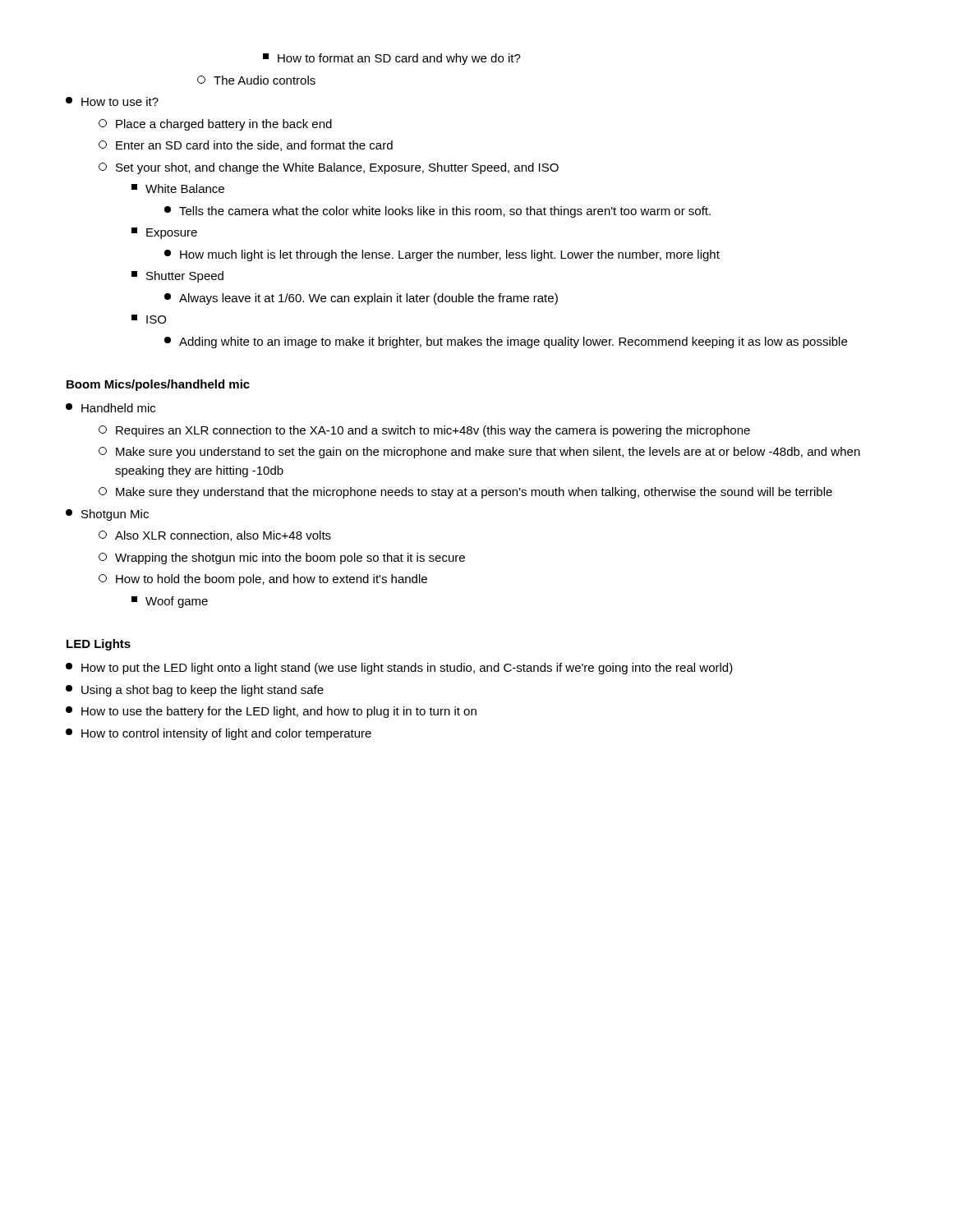
Task: Click on the element starting "Always leave it"
Action: (526, 298)
